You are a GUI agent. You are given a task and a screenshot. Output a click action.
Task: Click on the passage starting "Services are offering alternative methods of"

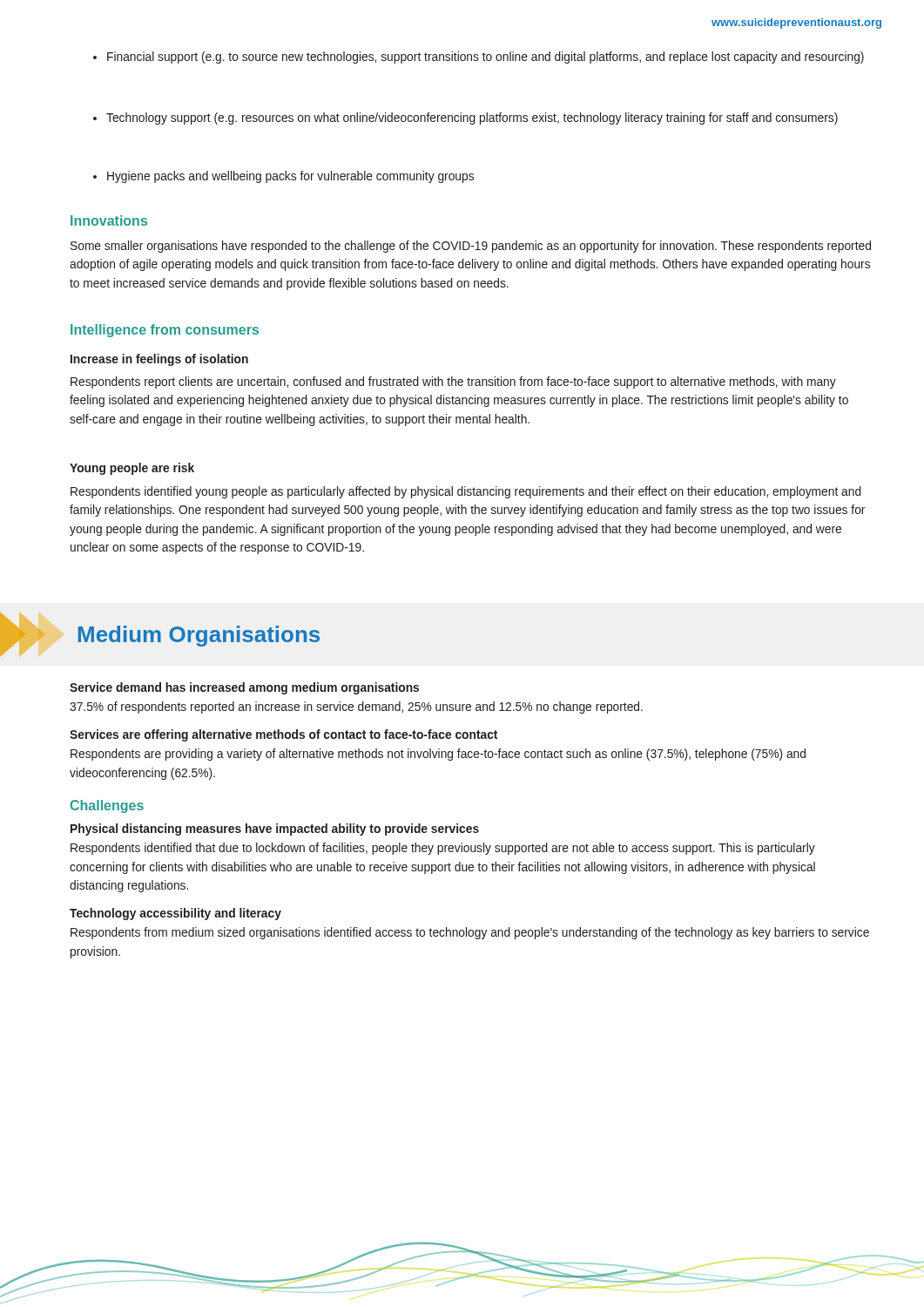[284, 735]
